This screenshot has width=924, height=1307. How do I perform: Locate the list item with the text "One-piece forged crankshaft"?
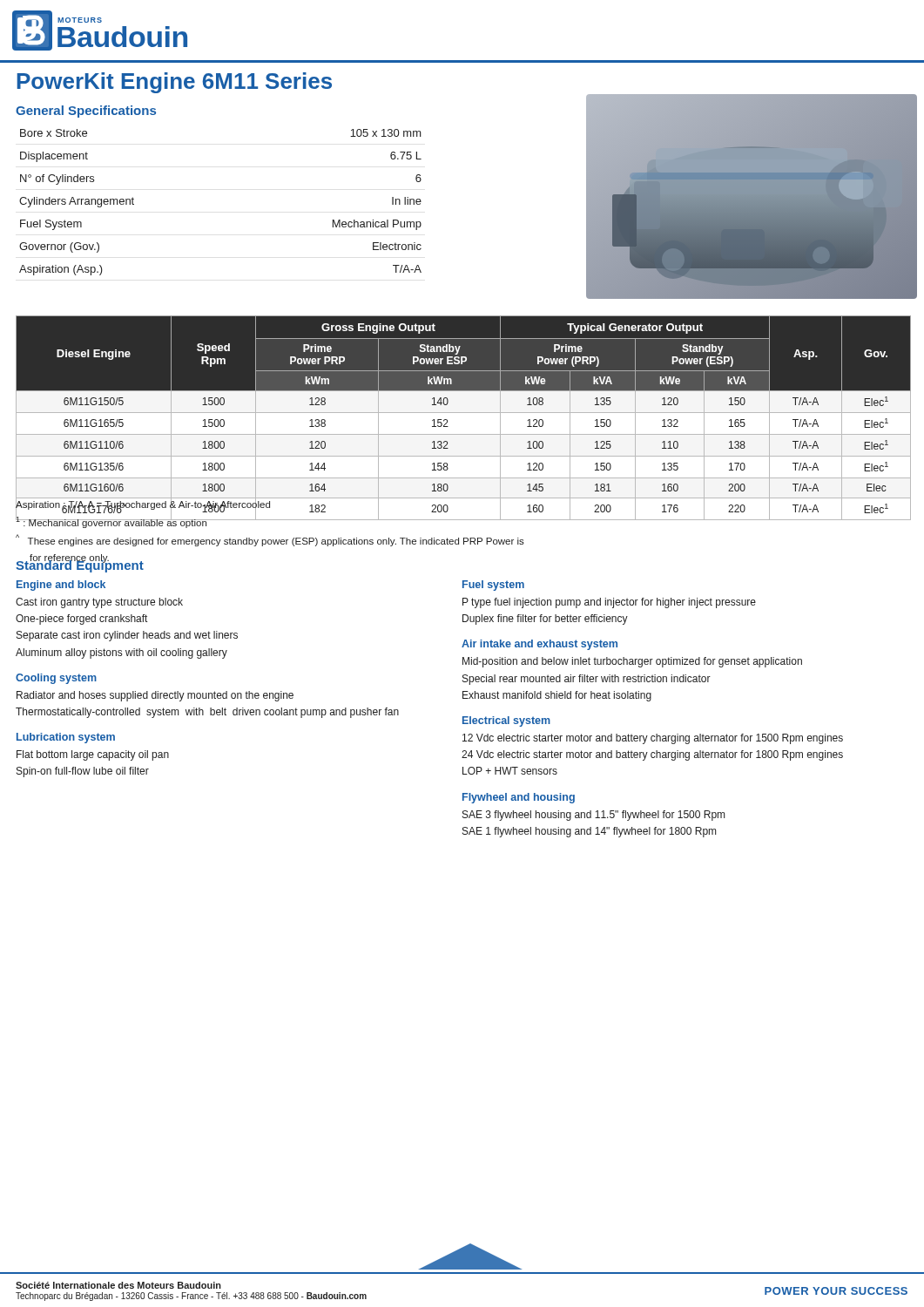coord(82,619)
